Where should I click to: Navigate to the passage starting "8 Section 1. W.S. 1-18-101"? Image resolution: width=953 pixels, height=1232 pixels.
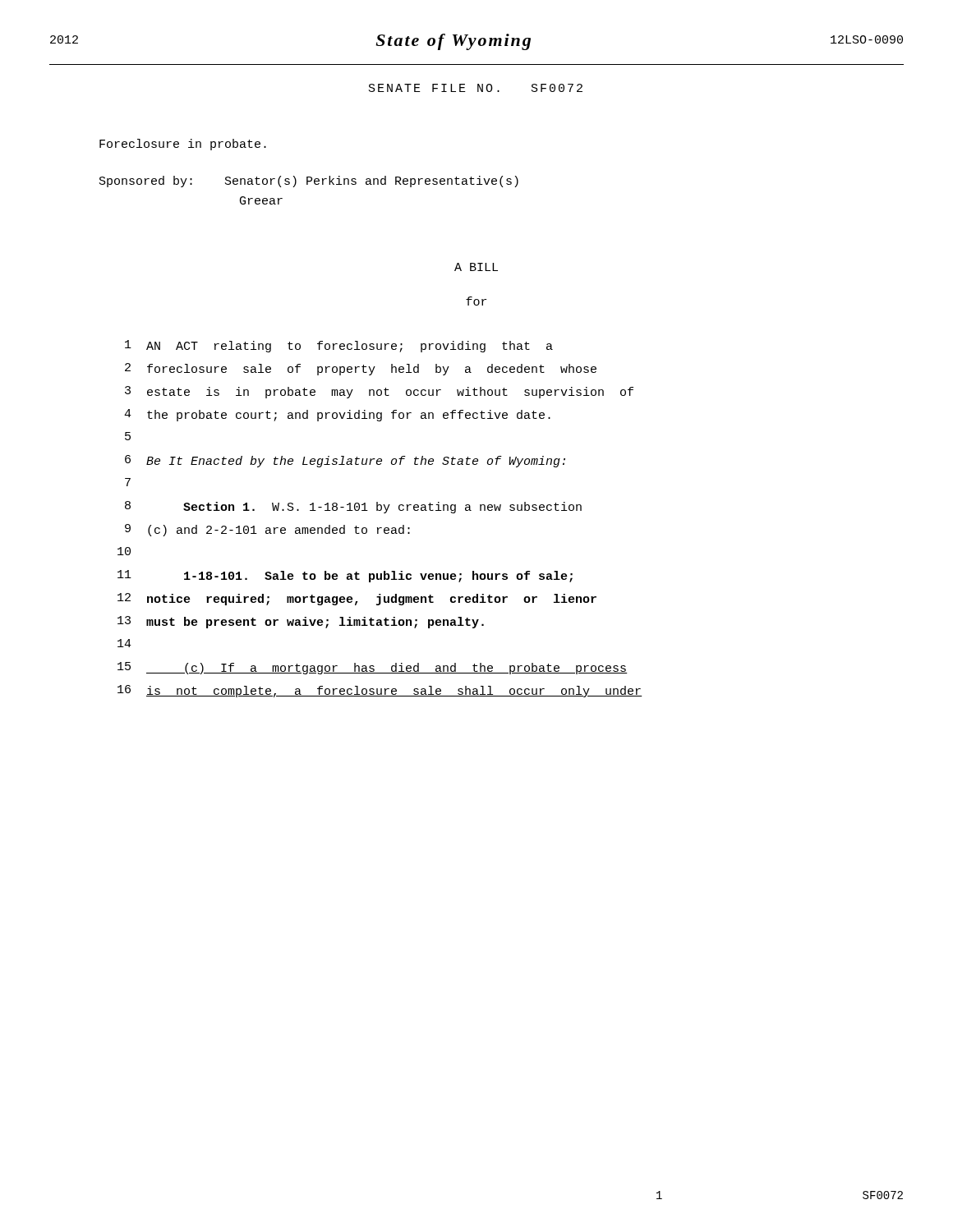(476, 508)
